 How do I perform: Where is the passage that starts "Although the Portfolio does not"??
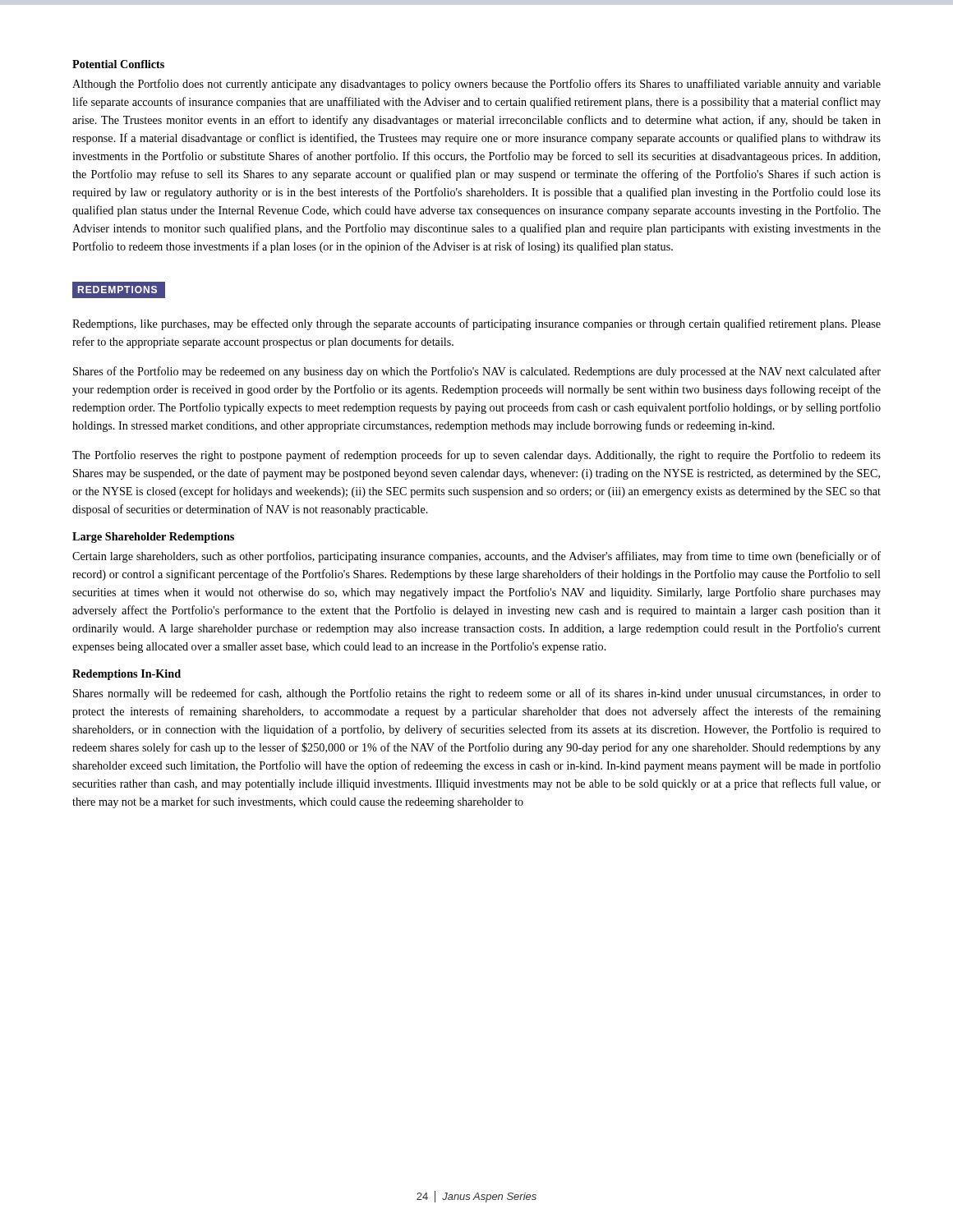(x=476, y=165)
